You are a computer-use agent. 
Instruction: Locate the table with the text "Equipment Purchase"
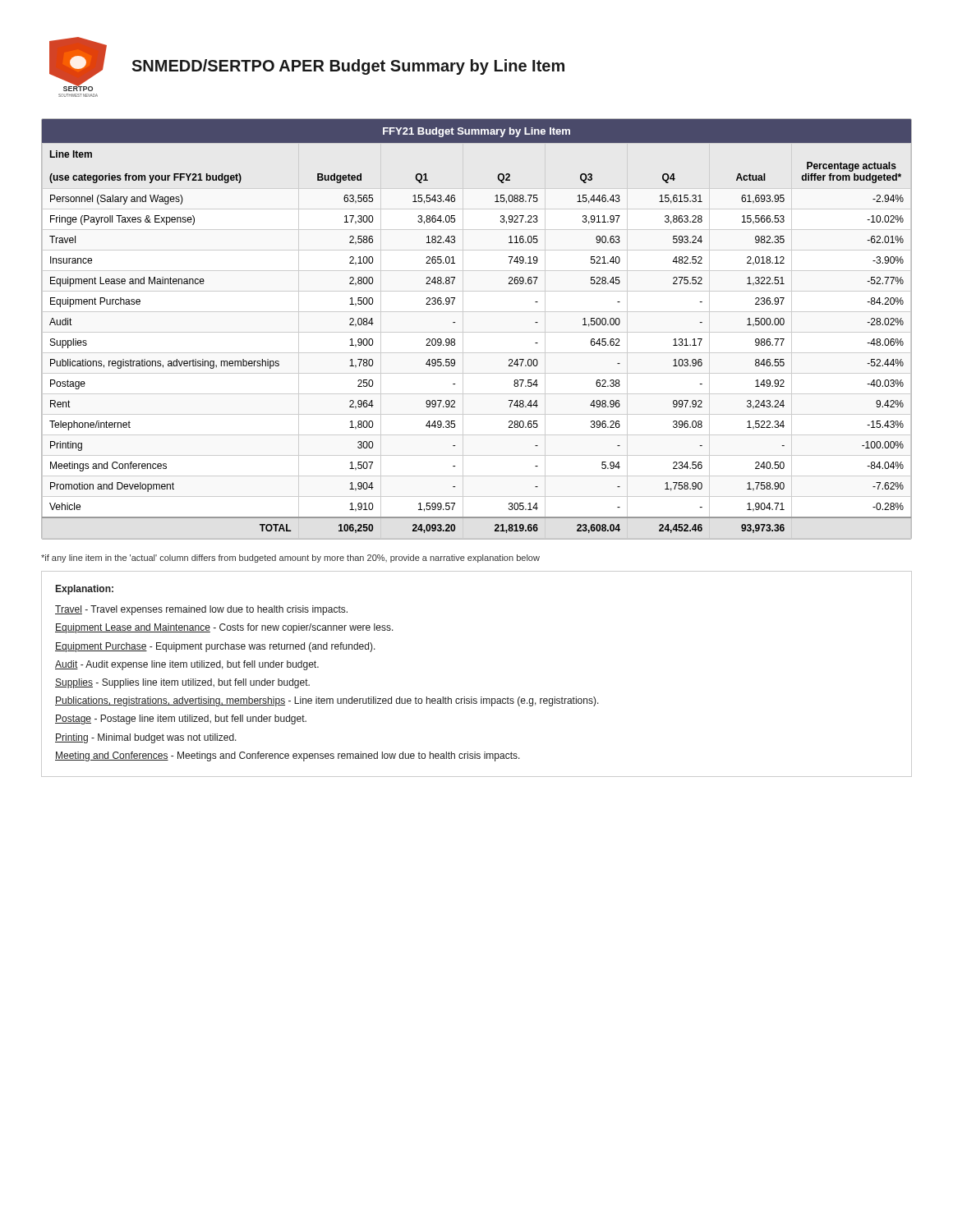pyautogui.click(x=476, y=329)
